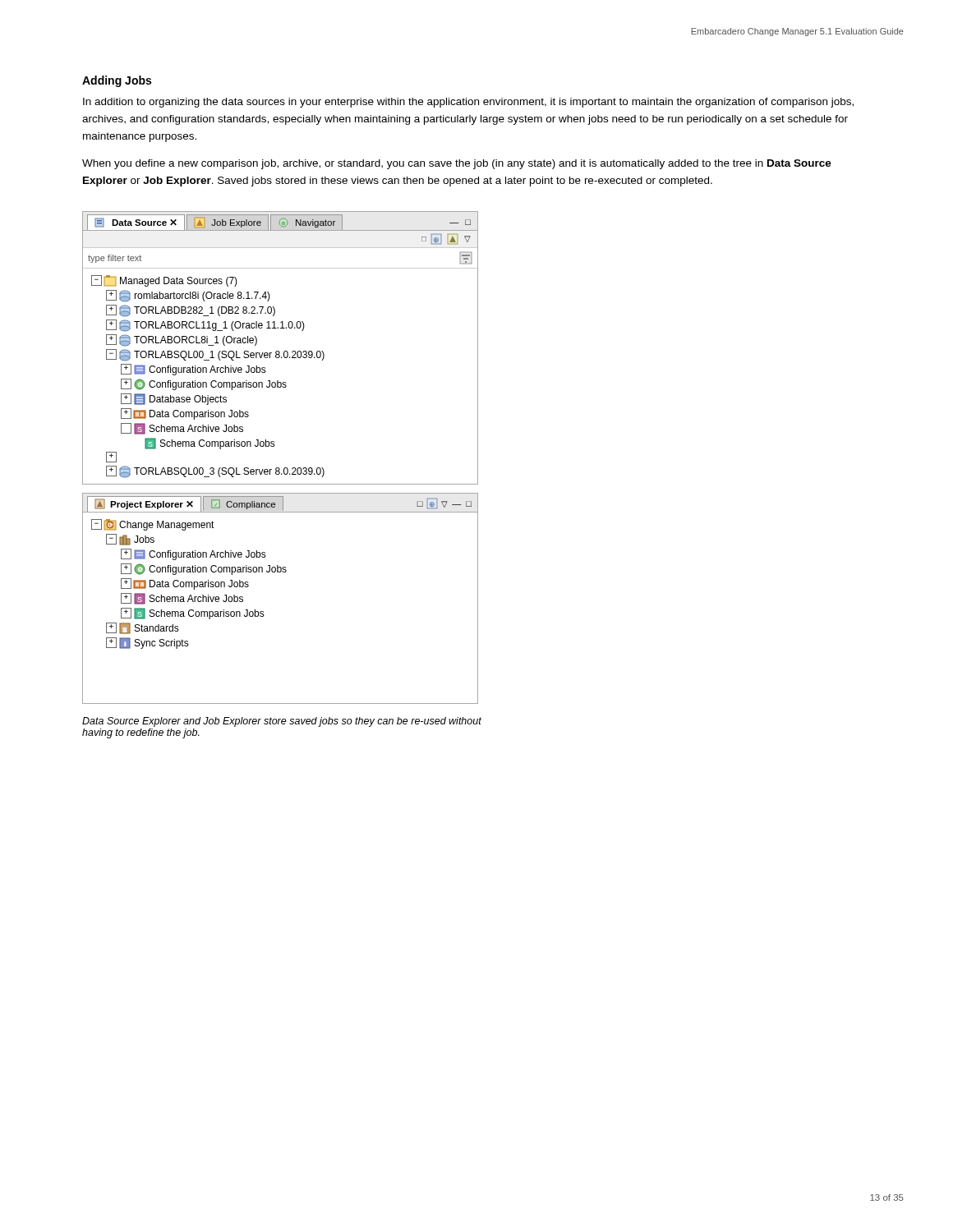Find the region starting "Adding Jobs"
The height and width of the screenshot is (1232, 953).
(x=117, y=81)
